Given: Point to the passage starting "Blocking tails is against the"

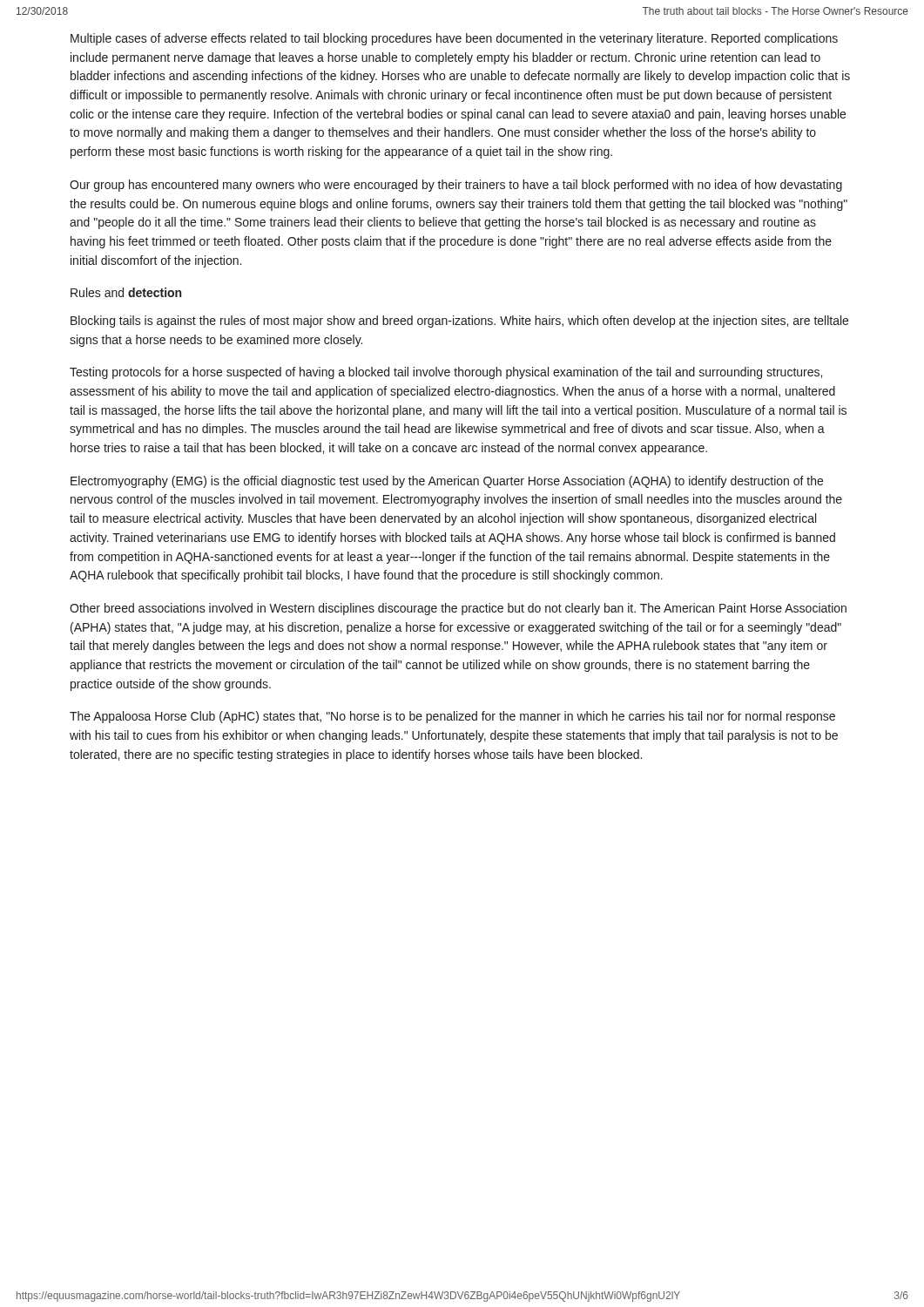Looking at the screenshot, I should pyautogui.click(x=459, y=330).
